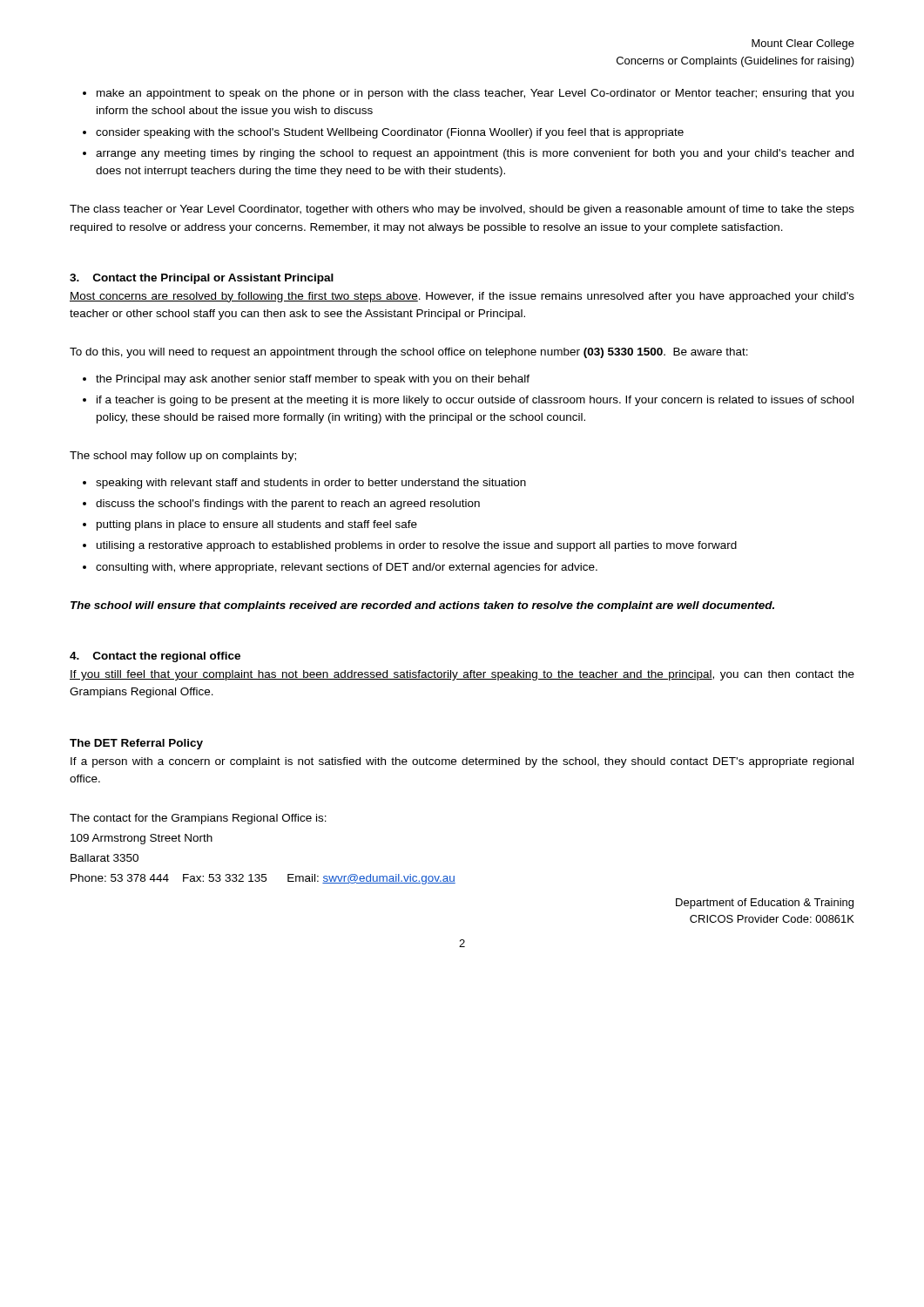Viewport: 924px width, 1307px height.
Task: Where is the passage that starts "the Principal may ask"?
Action: (x=313, y=378)
